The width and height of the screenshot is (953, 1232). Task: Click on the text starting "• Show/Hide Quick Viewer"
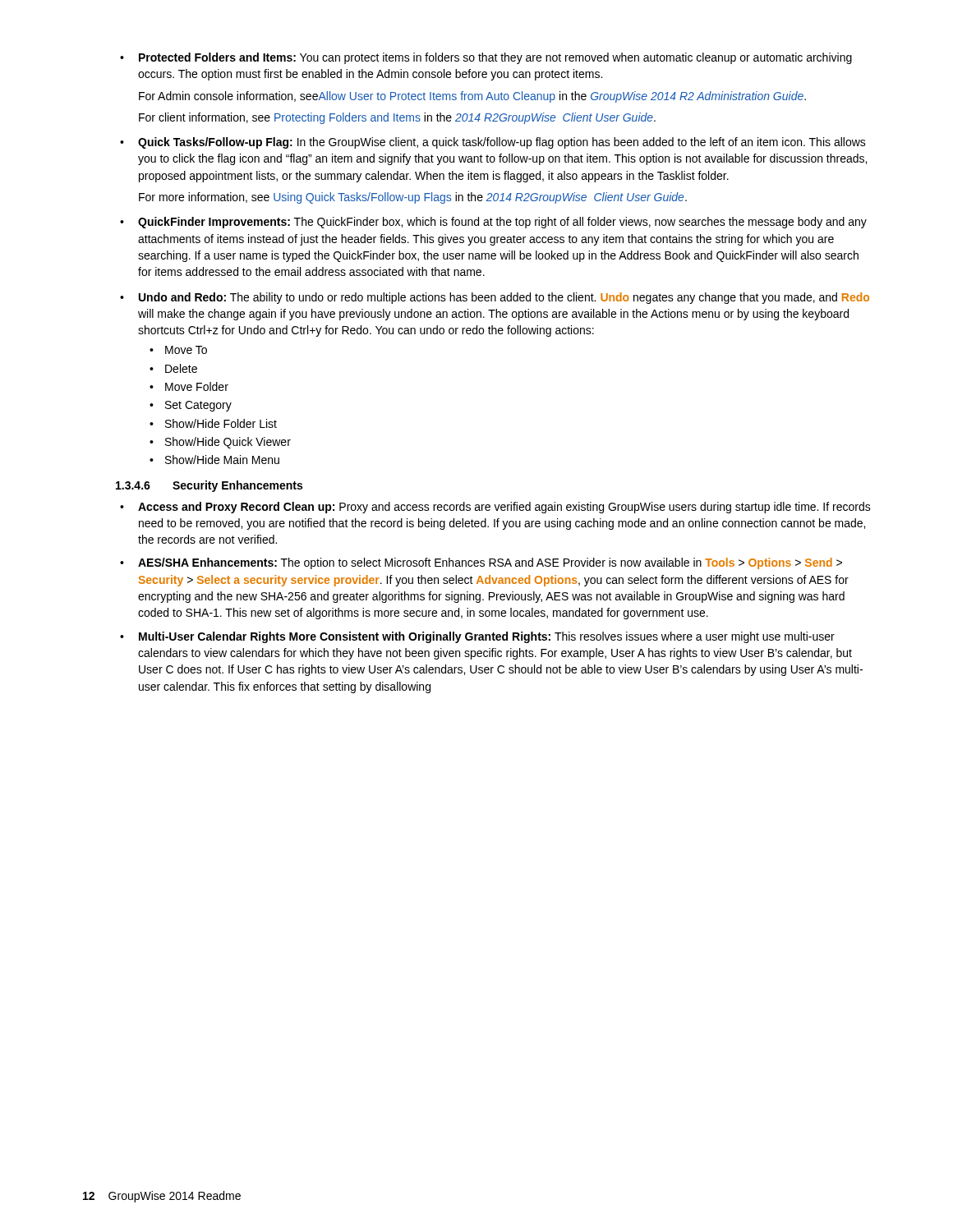coord(220,442)
